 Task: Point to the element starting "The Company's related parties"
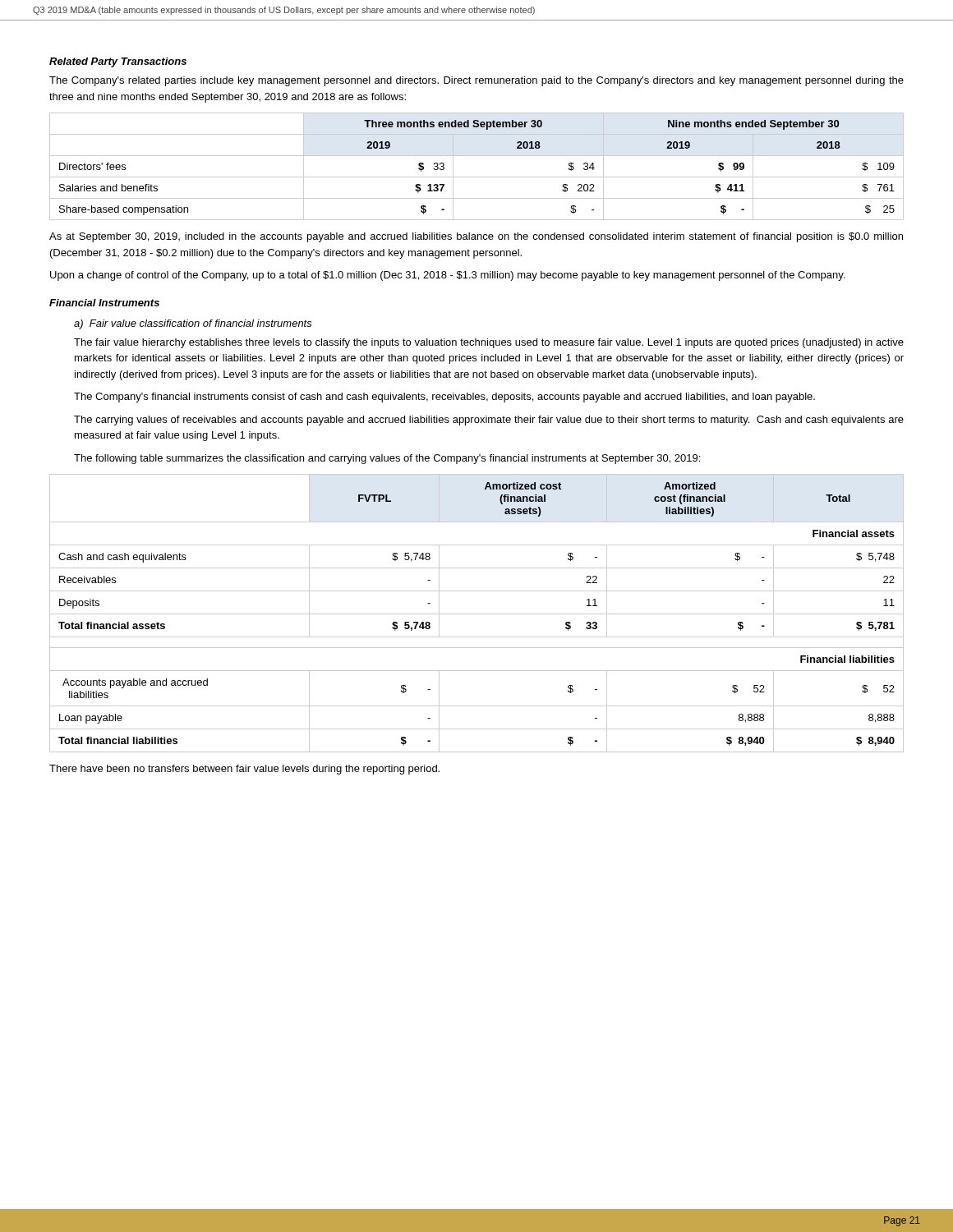[476, 88]
